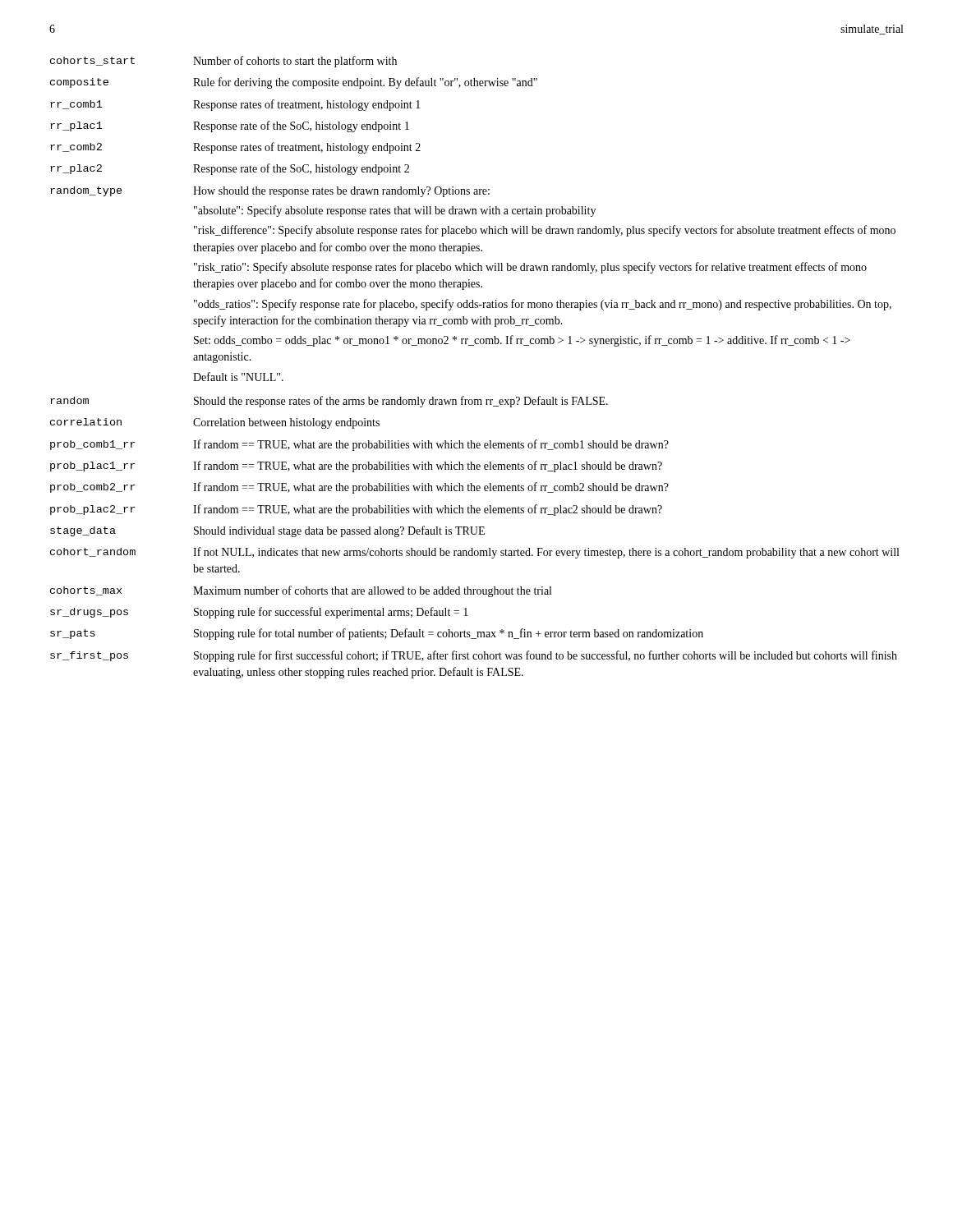Click on the list item that reads "correlation Correlation between histology endpoints"

(215, 423)
